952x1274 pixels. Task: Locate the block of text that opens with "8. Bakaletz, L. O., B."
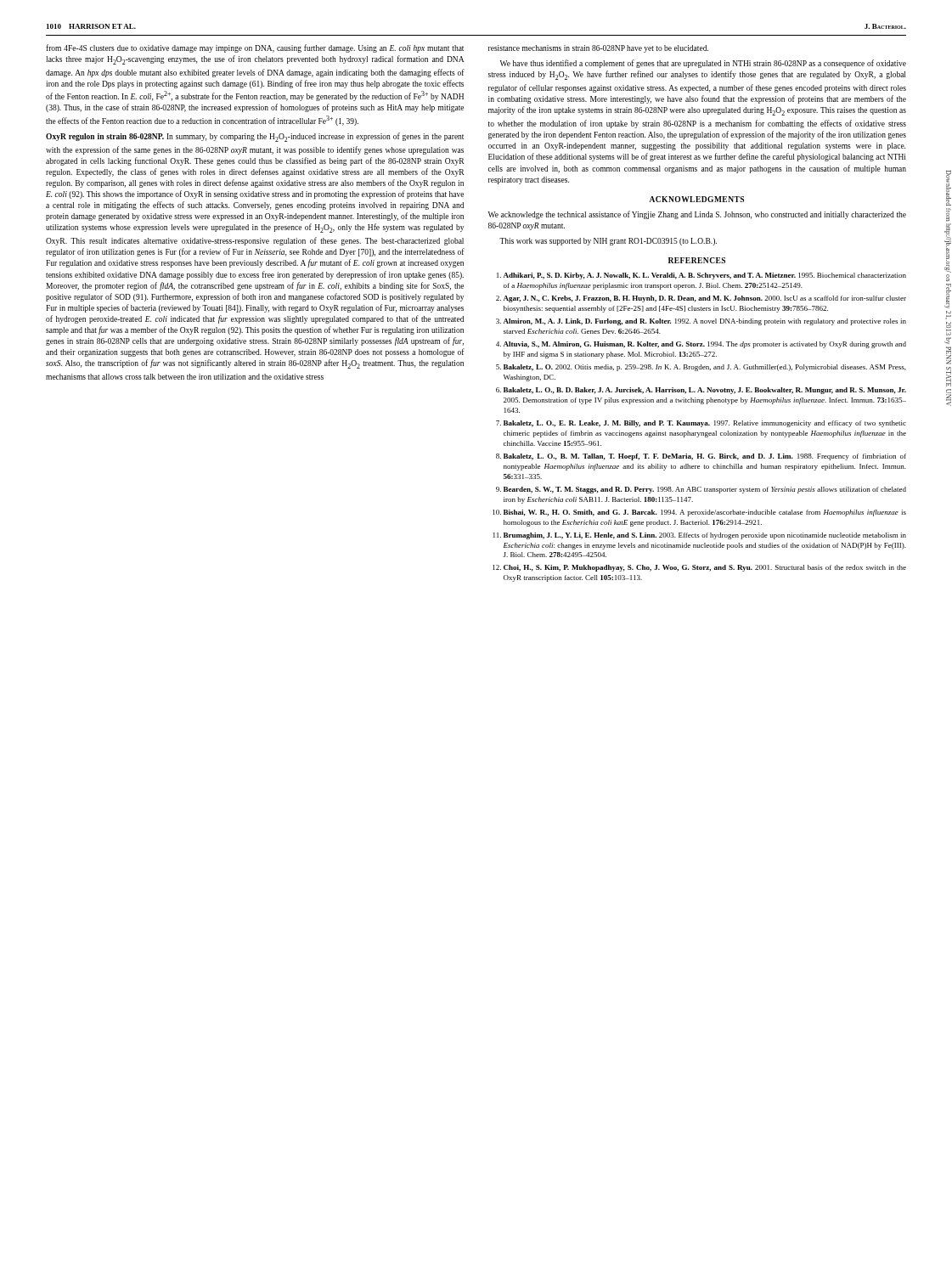pyautogui.click(x=697, y=467)
